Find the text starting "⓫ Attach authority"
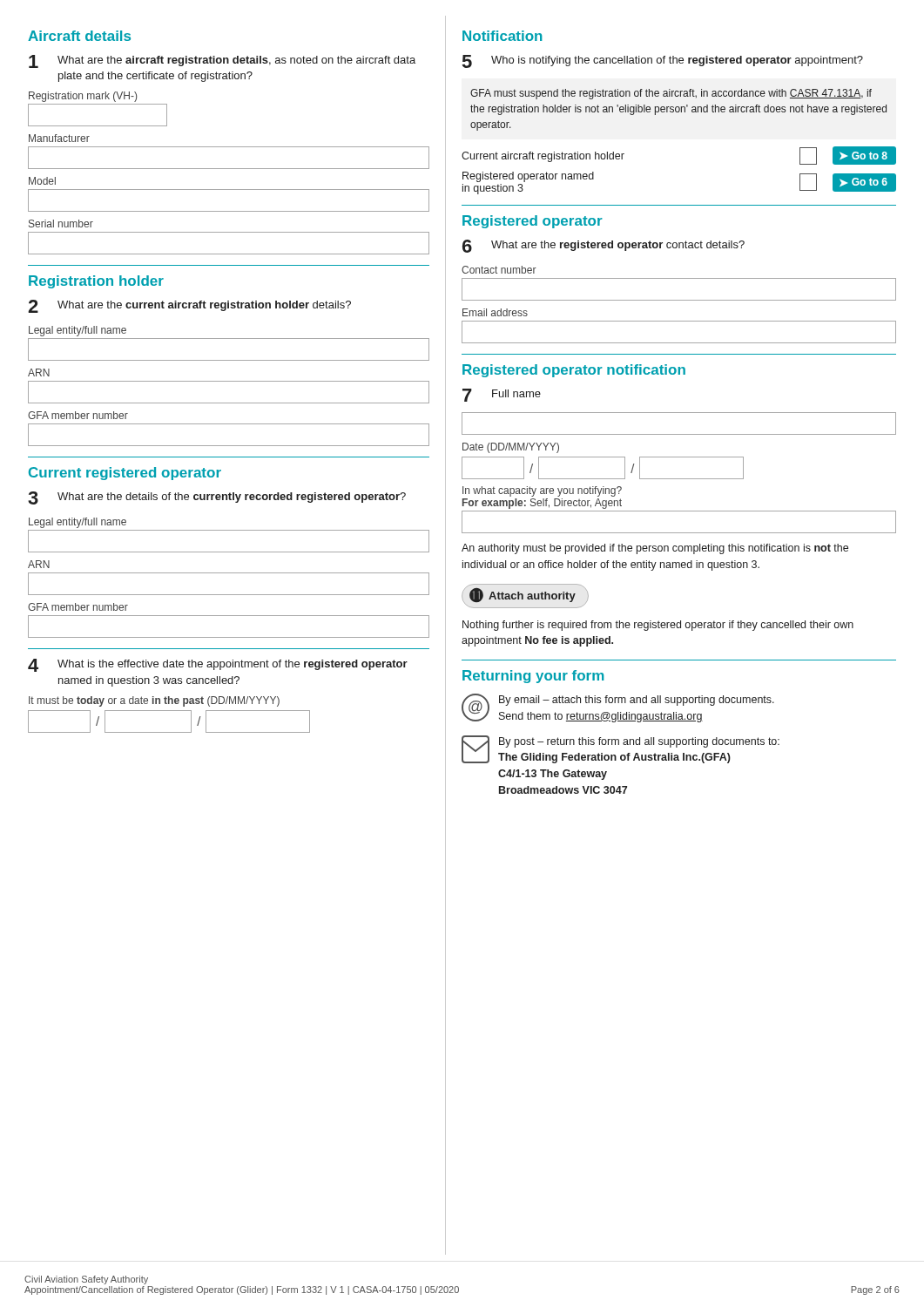Viewport: 924px width, 1307px height. coord(525,596)
